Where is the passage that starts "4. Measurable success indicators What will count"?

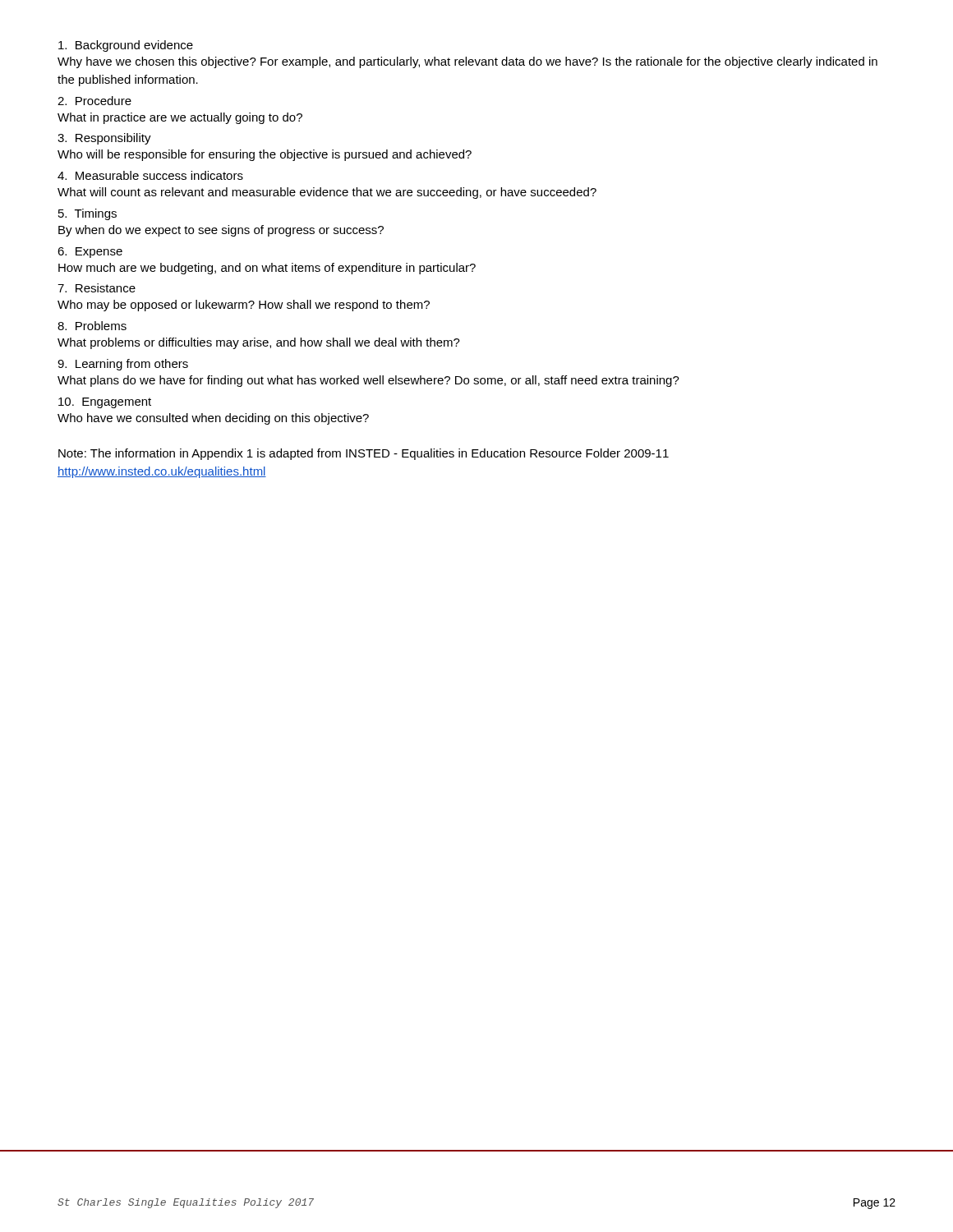point(476,185)
